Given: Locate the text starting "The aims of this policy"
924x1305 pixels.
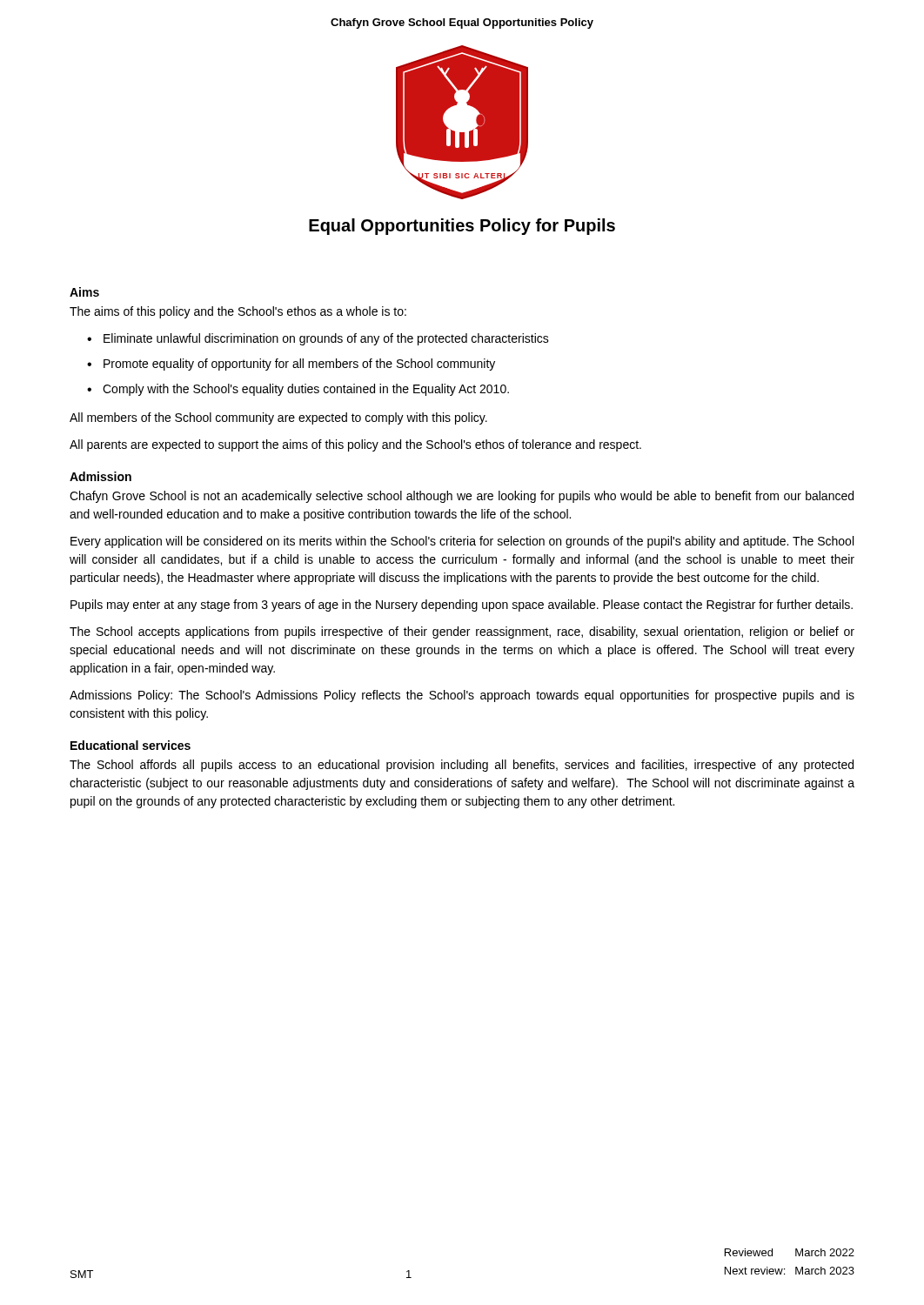Looking at the screenshot, I should [238, 311].
